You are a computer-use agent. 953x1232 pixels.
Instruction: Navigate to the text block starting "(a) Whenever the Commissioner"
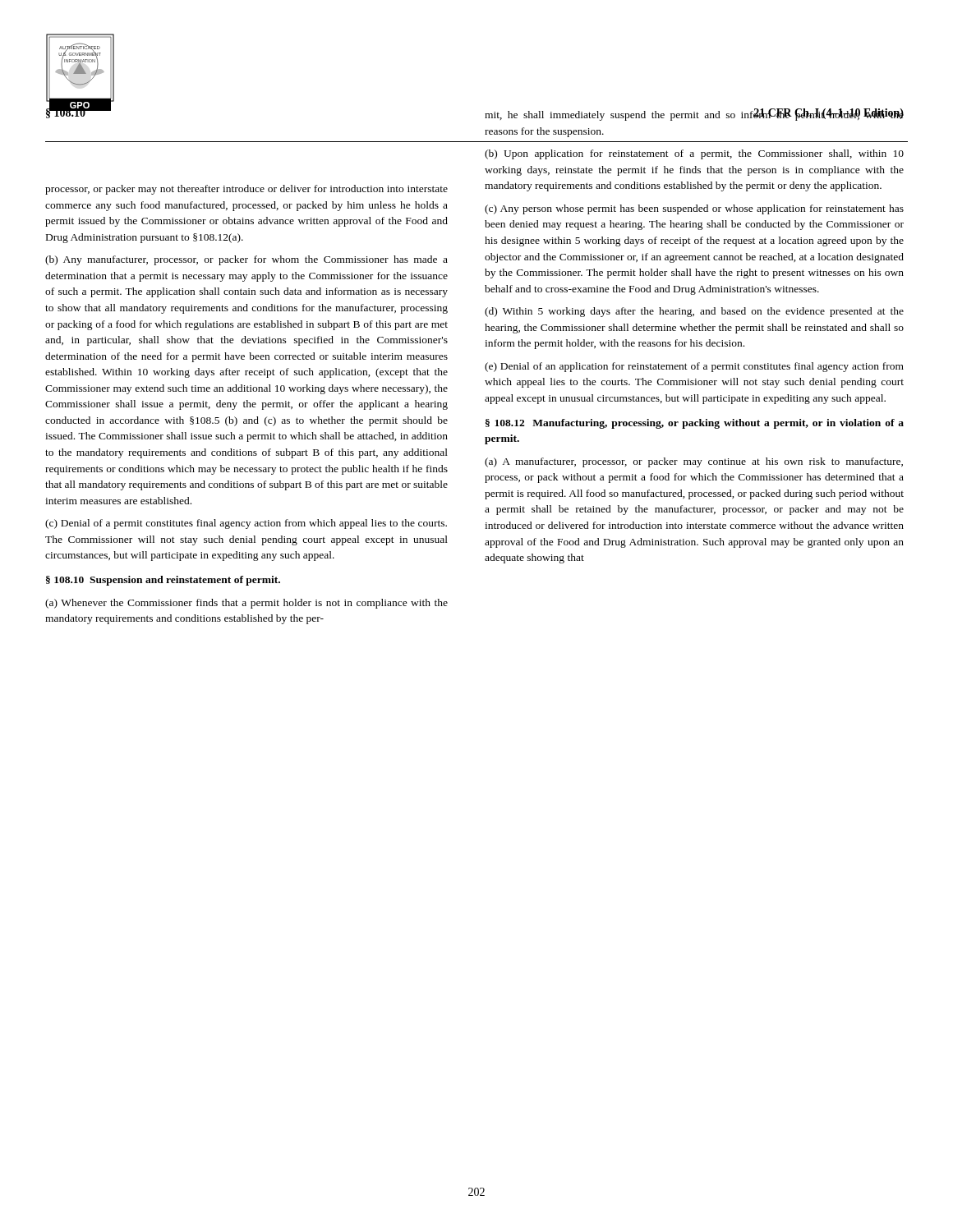pos(246,610)
